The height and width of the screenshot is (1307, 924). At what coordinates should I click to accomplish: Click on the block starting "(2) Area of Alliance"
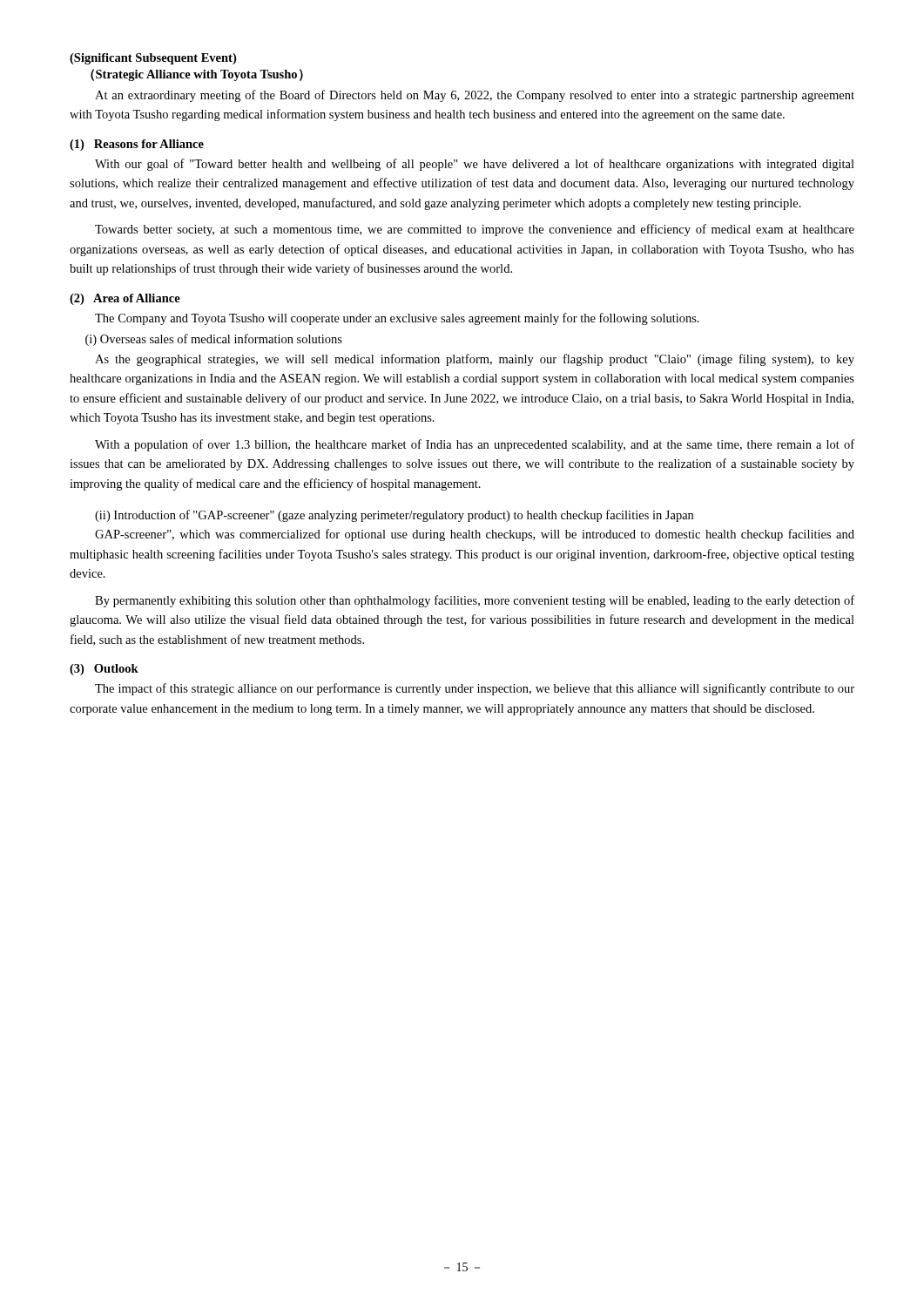(125, 298)
